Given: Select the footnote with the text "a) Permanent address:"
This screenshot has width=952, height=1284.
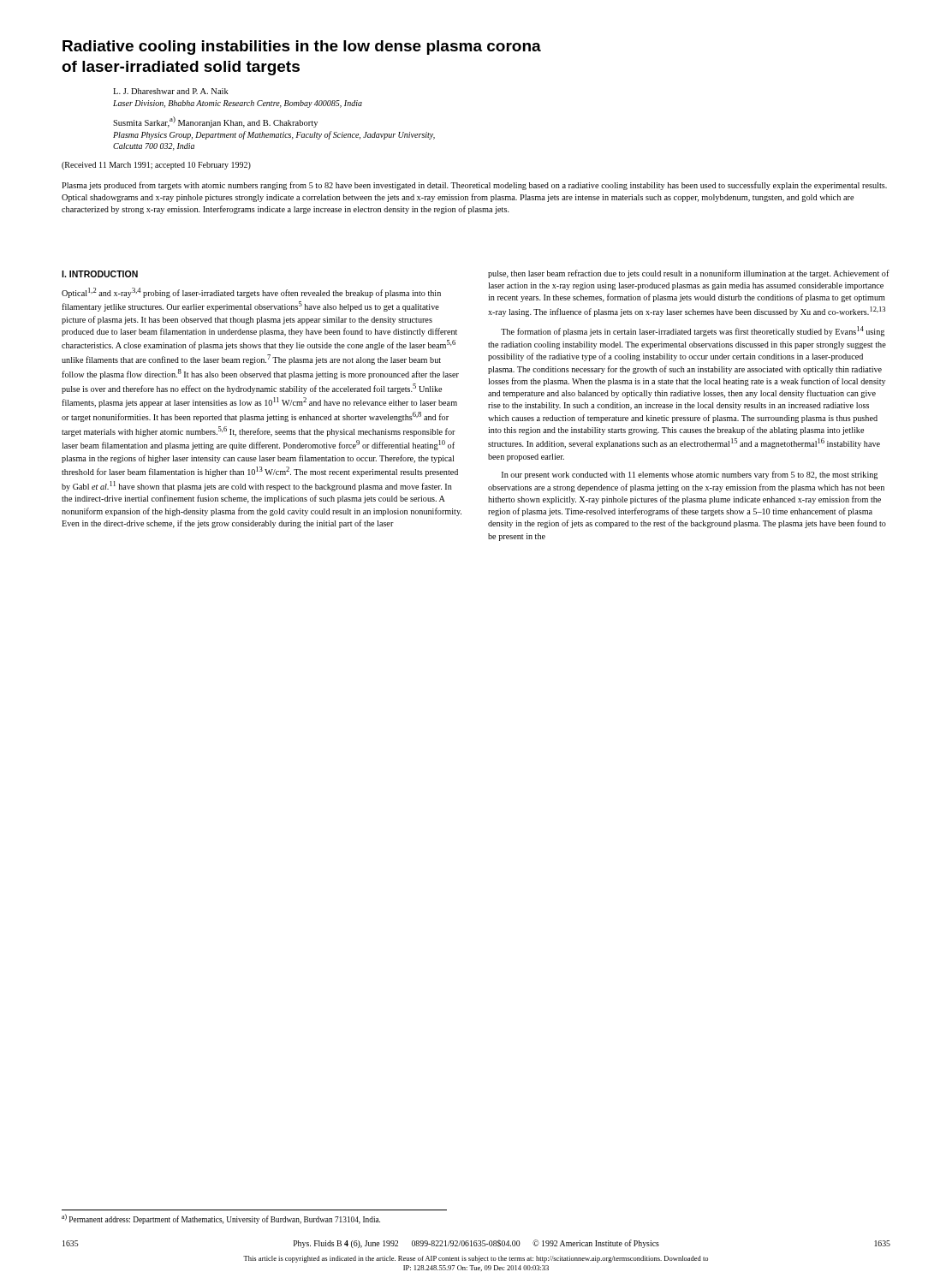Looking at the screenshot, I should pos(221,1219).
